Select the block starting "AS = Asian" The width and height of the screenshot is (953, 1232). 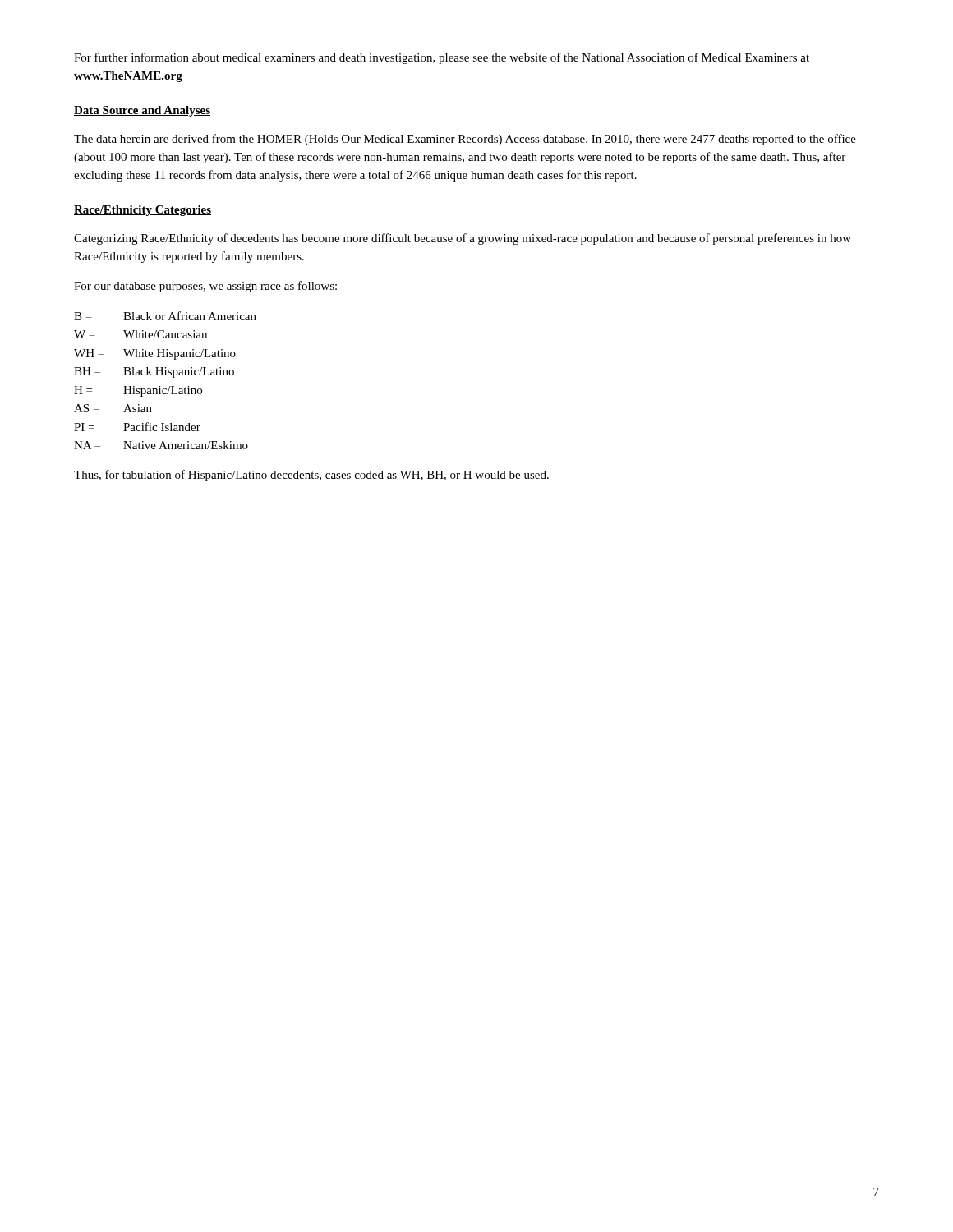pos(80,408)
